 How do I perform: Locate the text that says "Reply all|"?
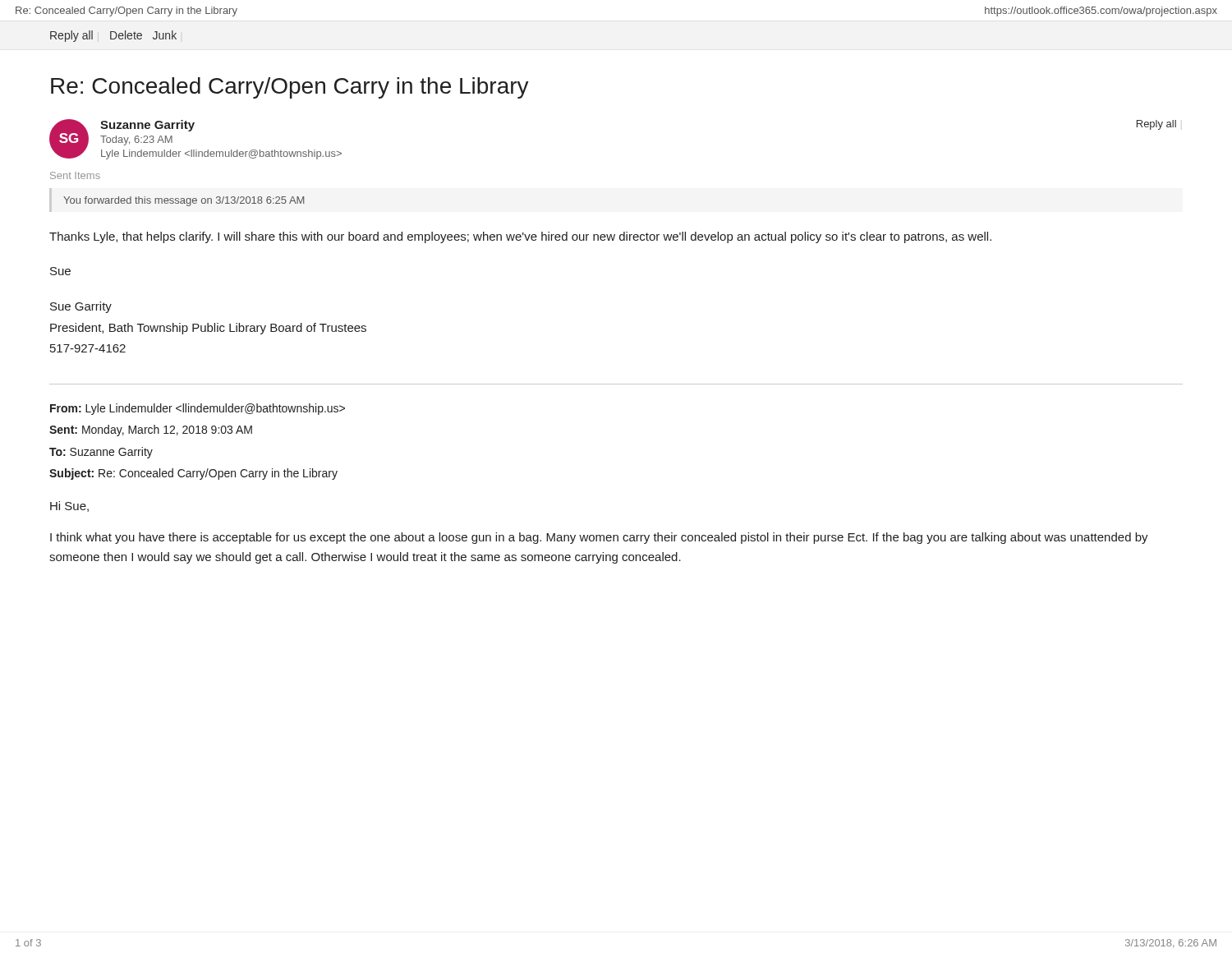(1159, 124)
